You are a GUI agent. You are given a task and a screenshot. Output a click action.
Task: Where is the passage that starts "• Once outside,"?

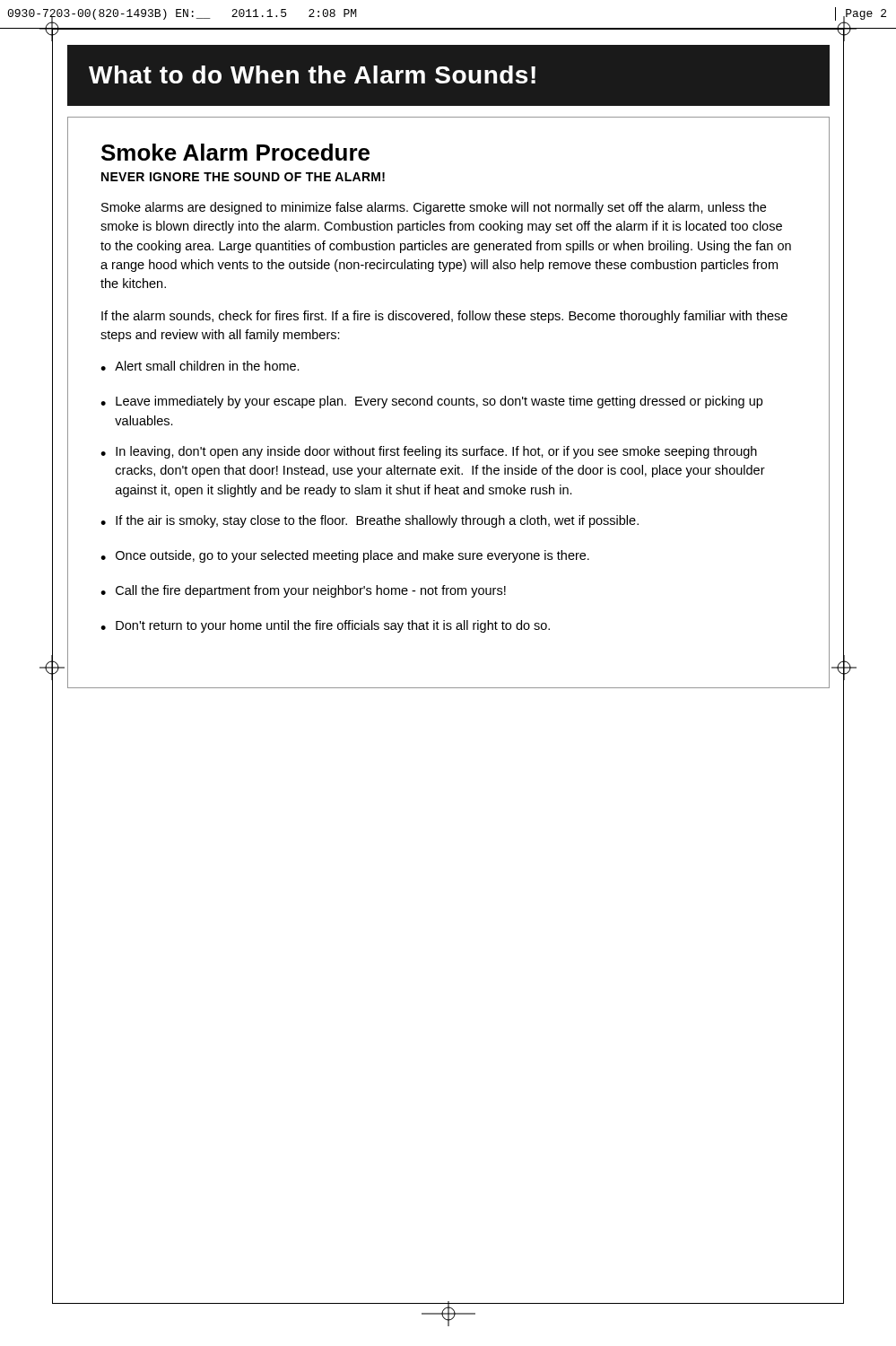[345, 558]
